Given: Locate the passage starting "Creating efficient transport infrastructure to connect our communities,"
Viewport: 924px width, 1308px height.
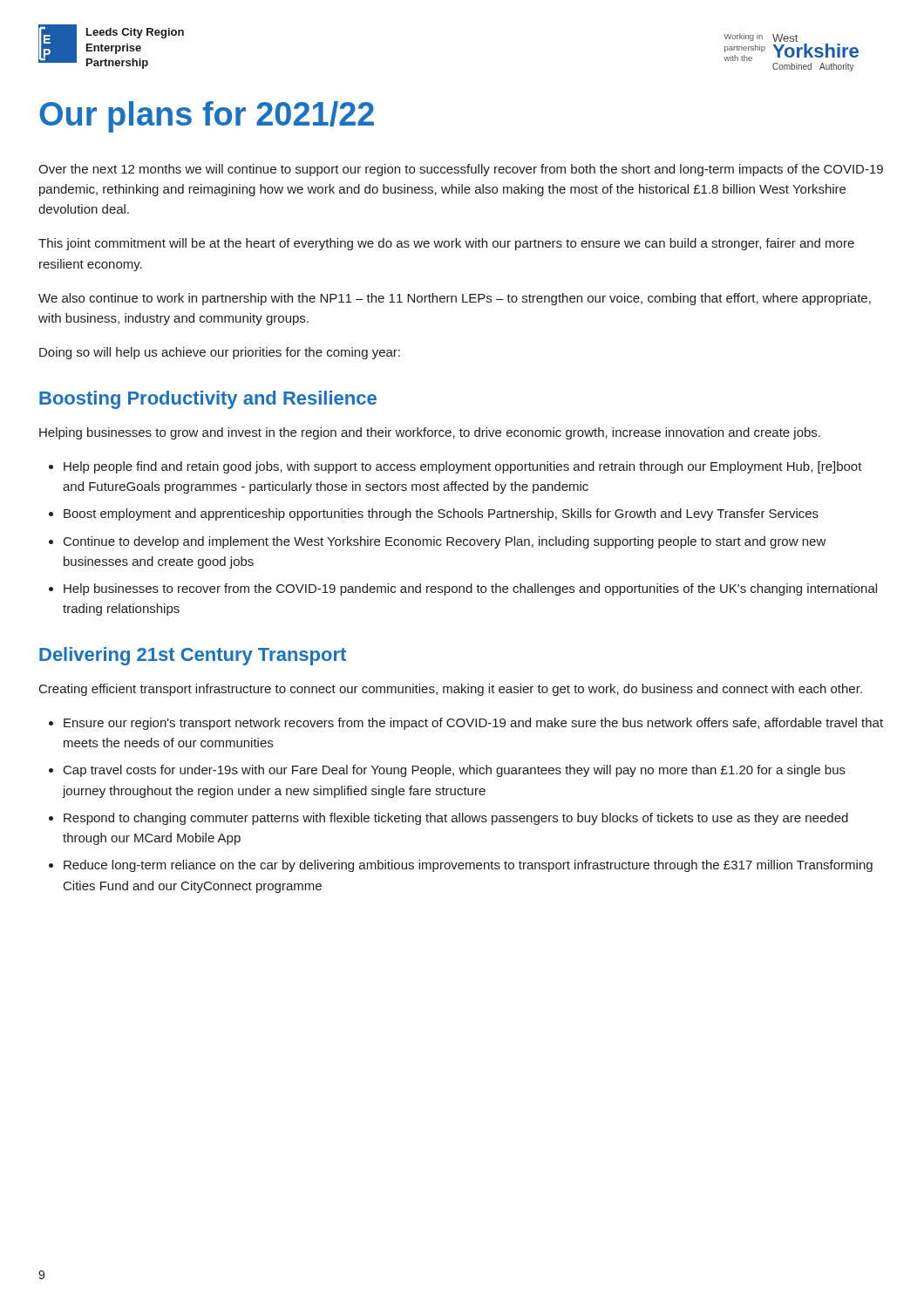Looking at the screenshot, I should (x=462, y=688).
